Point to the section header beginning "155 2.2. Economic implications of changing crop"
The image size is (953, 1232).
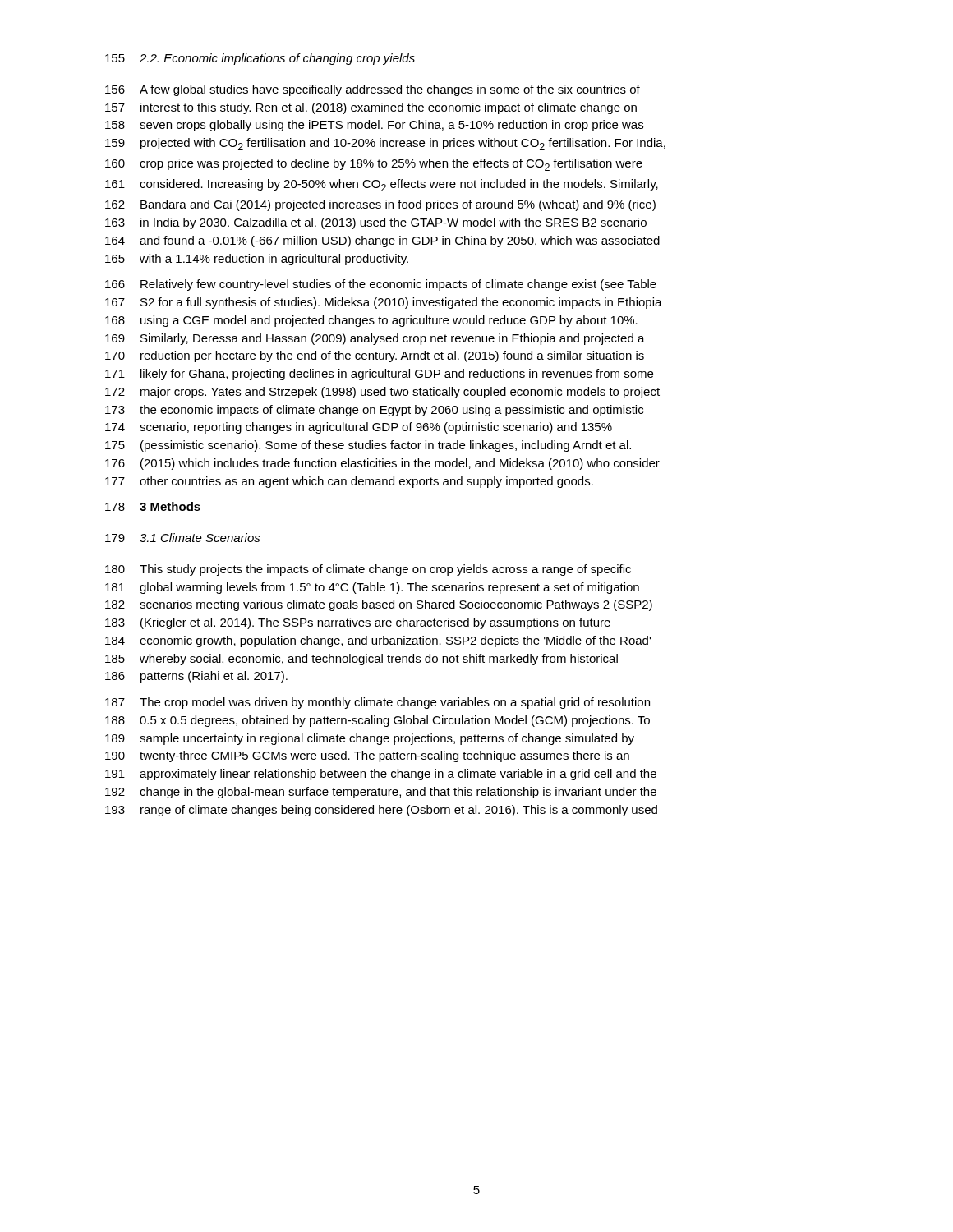260,59
